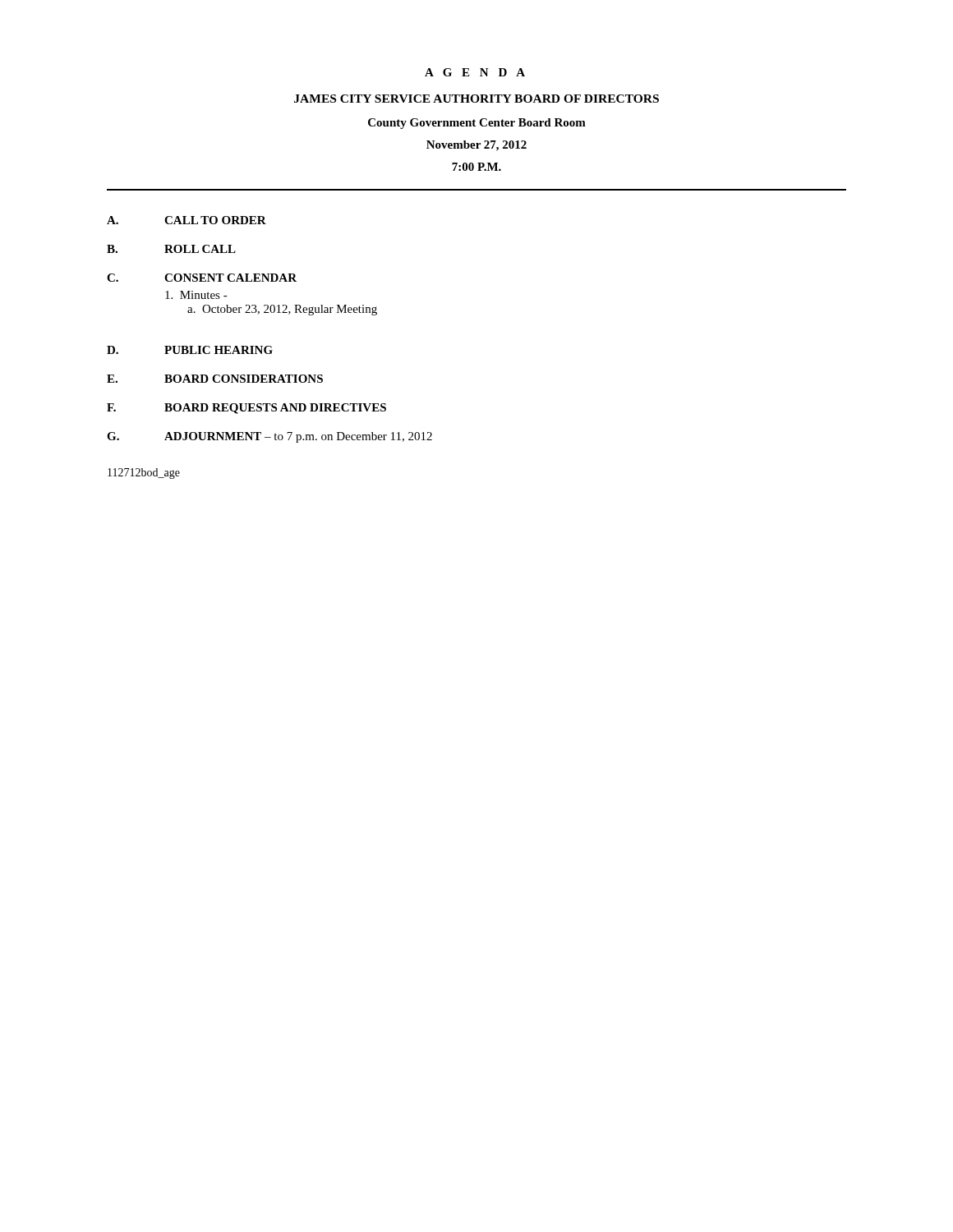Find the list item containing "Minutes - a. October 23, 2012, Regular"
The width and height of the screenshot is (953, 1232).
point(271,302)
